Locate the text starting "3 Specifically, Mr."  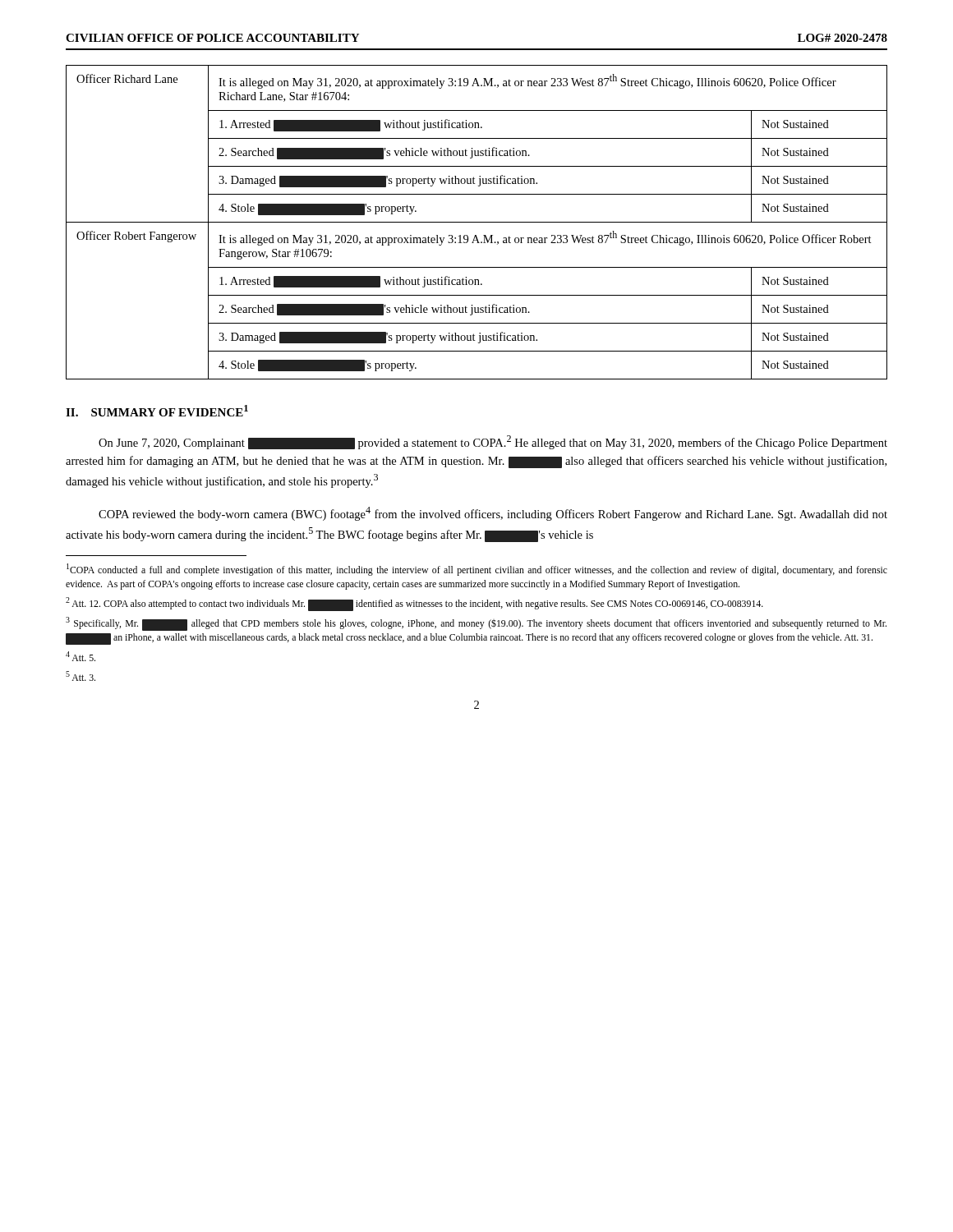(476, 630)
